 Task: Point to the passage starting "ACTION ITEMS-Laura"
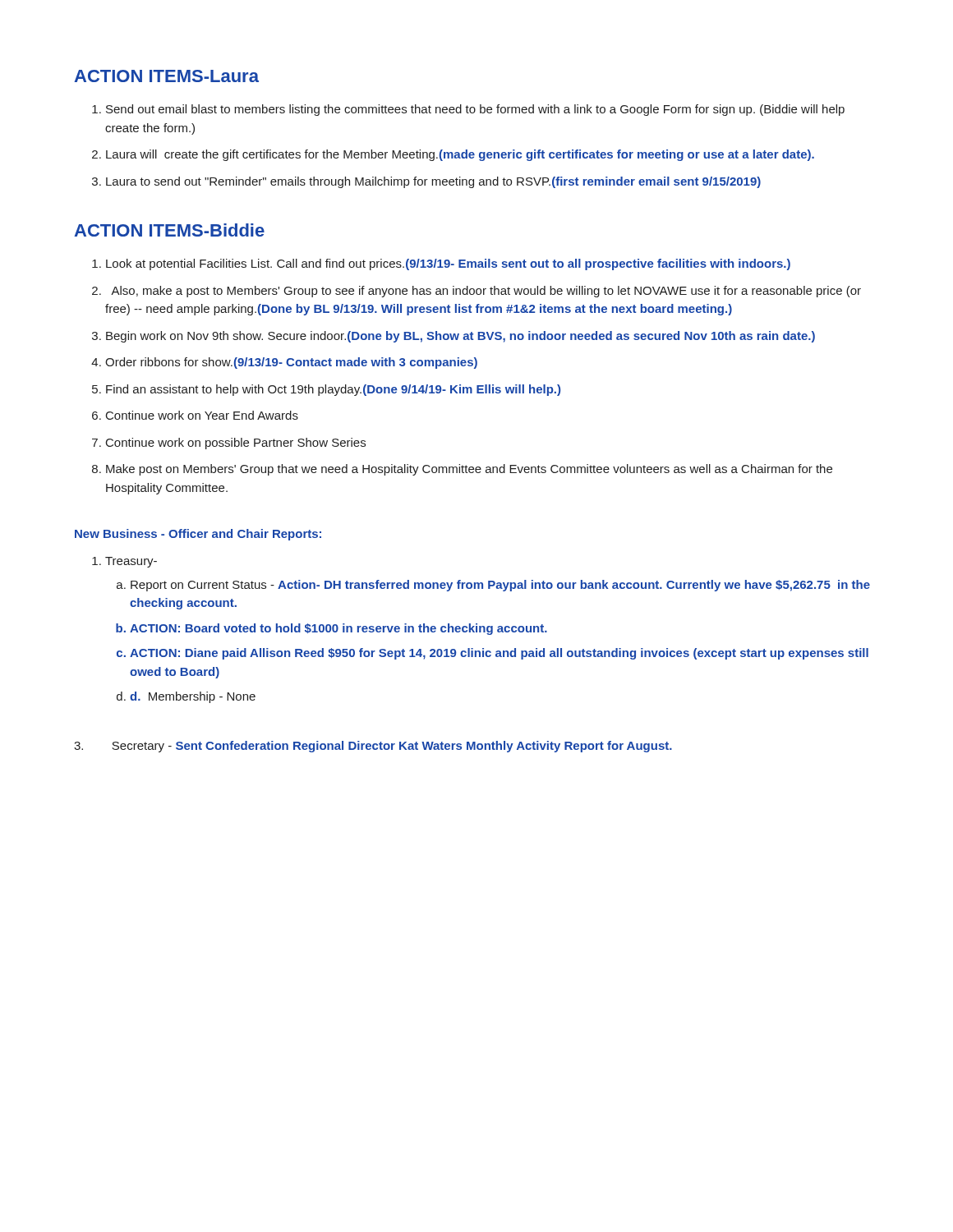coord(166,76)
